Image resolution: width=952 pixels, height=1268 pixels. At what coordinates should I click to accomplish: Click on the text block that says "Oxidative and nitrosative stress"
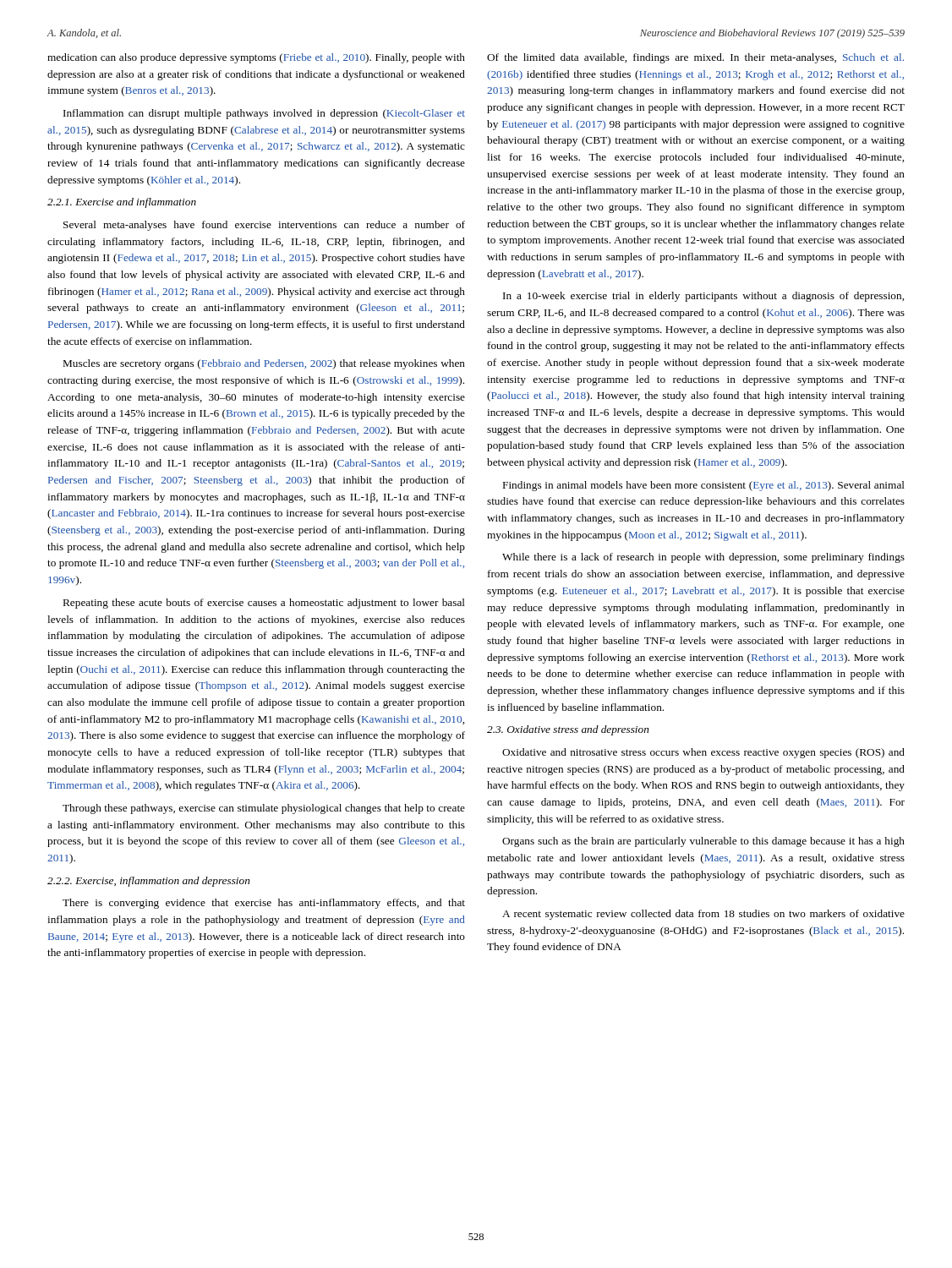point(696,849)
